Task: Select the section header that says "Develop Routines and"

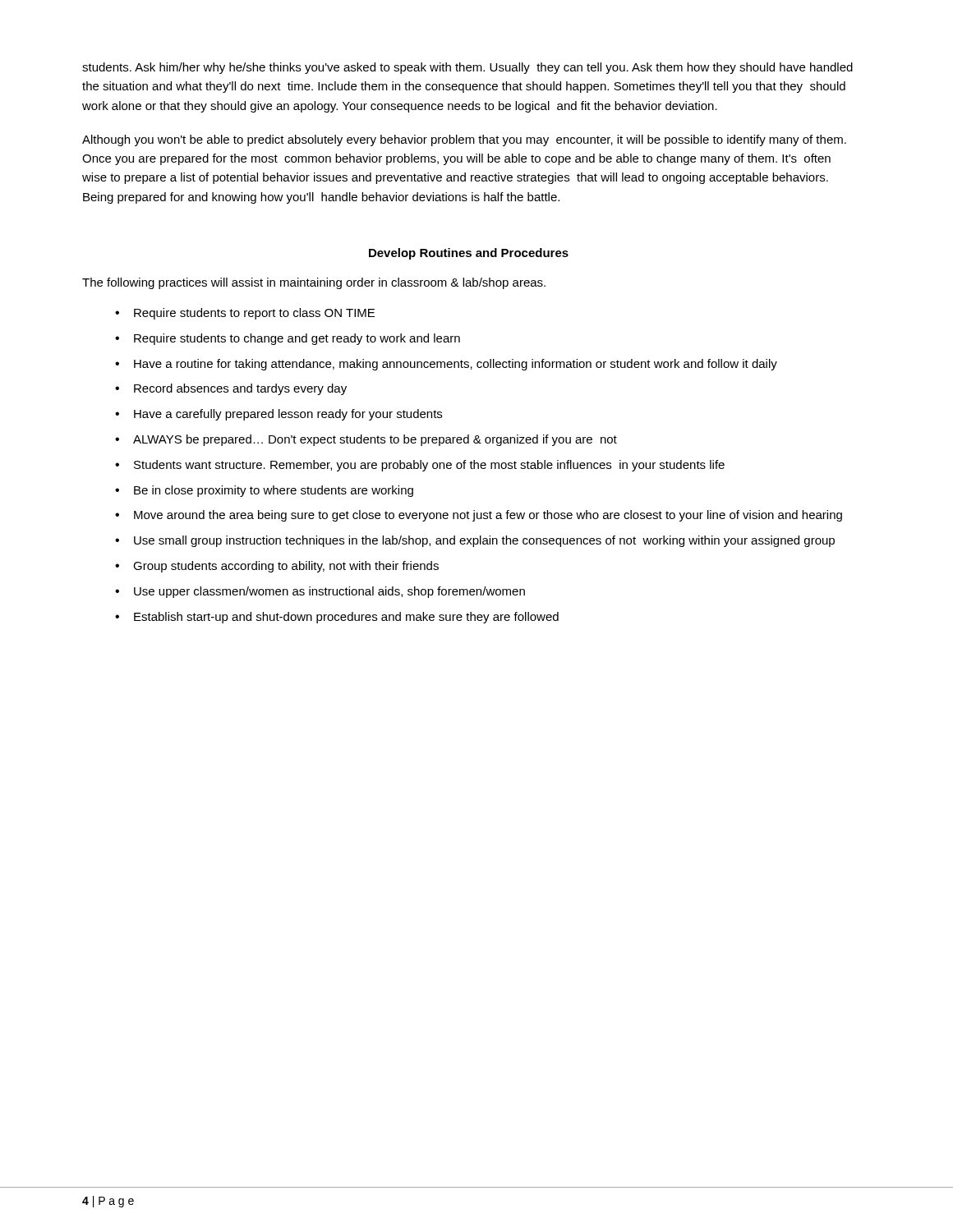Action: click(468, 252)
